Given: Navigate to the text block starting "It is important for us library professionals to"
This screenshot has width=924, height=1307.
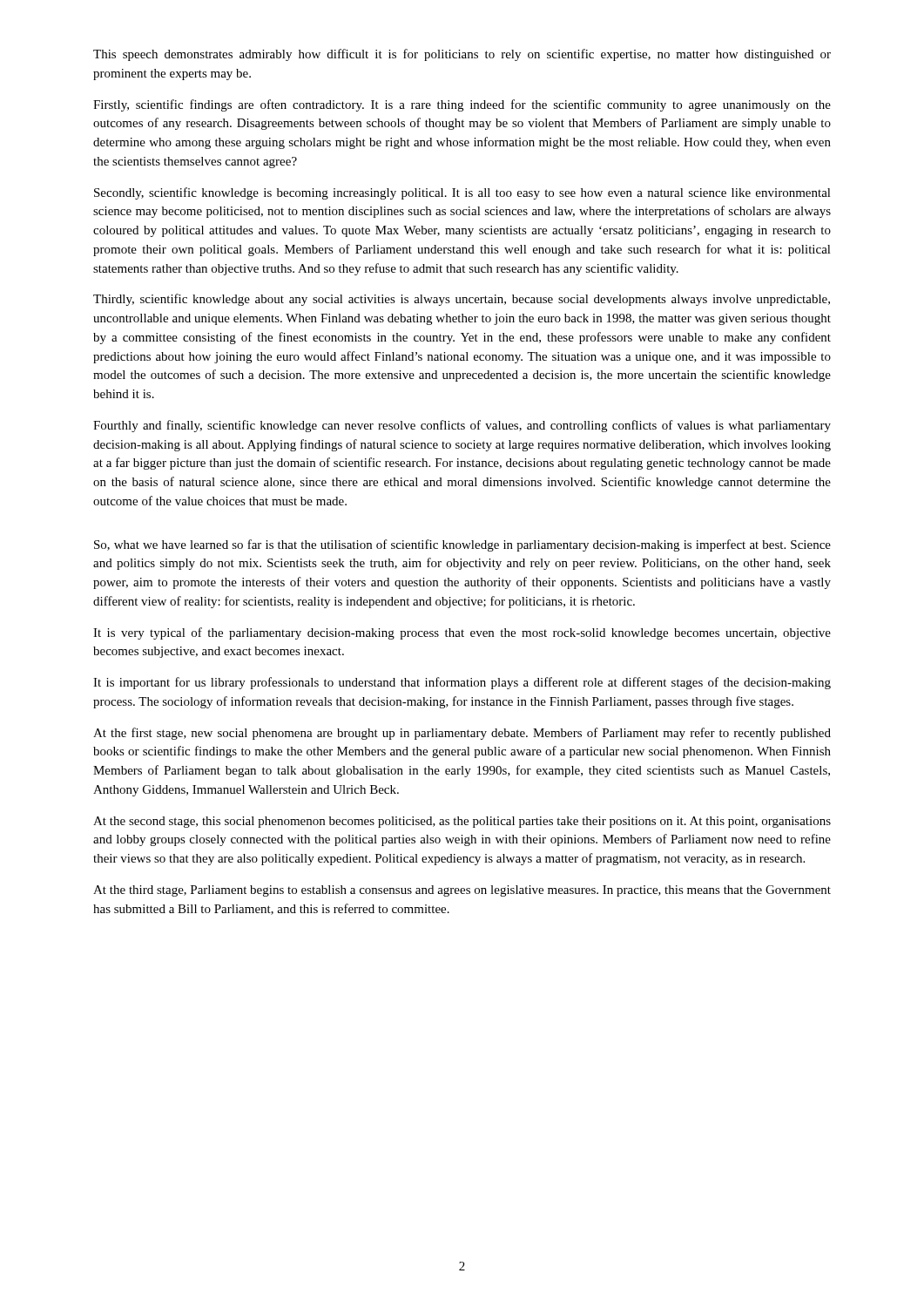Looking at the screenshot, I should click(462, 692).
